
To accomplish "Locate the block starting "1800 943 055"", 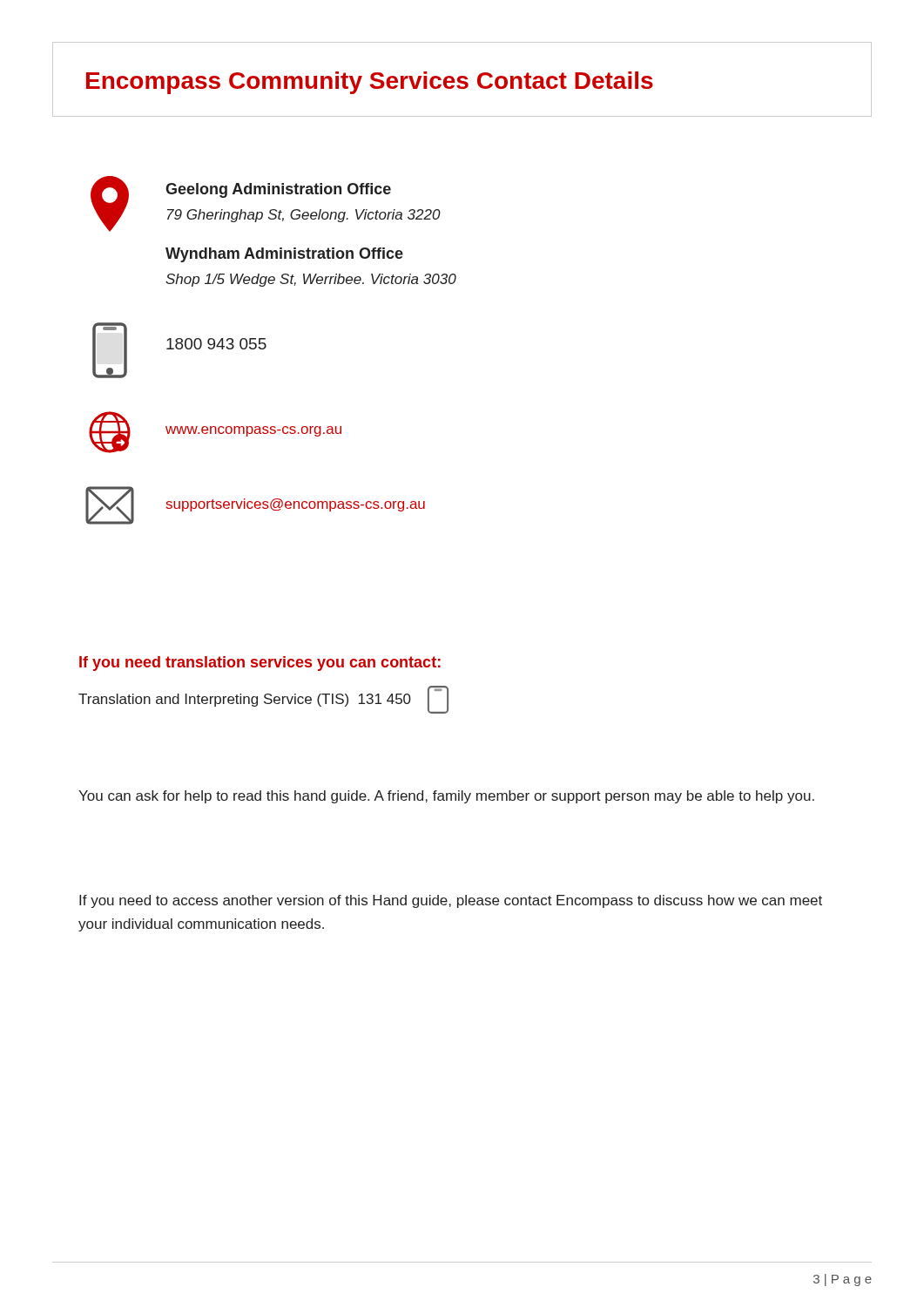I will 179,350.
